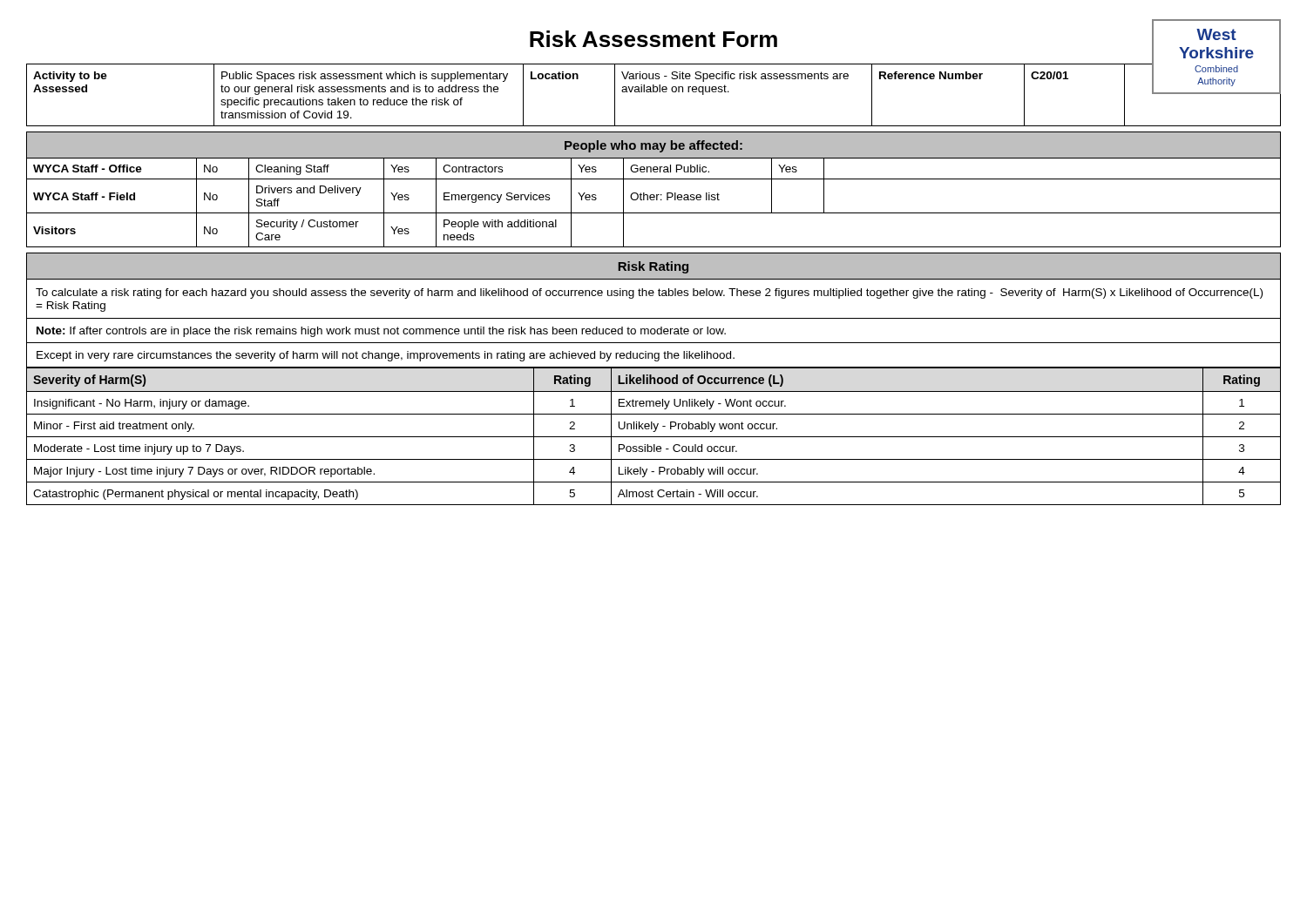
Task: Point to the text starting "Risk Rating"
Action: point(654,266)
